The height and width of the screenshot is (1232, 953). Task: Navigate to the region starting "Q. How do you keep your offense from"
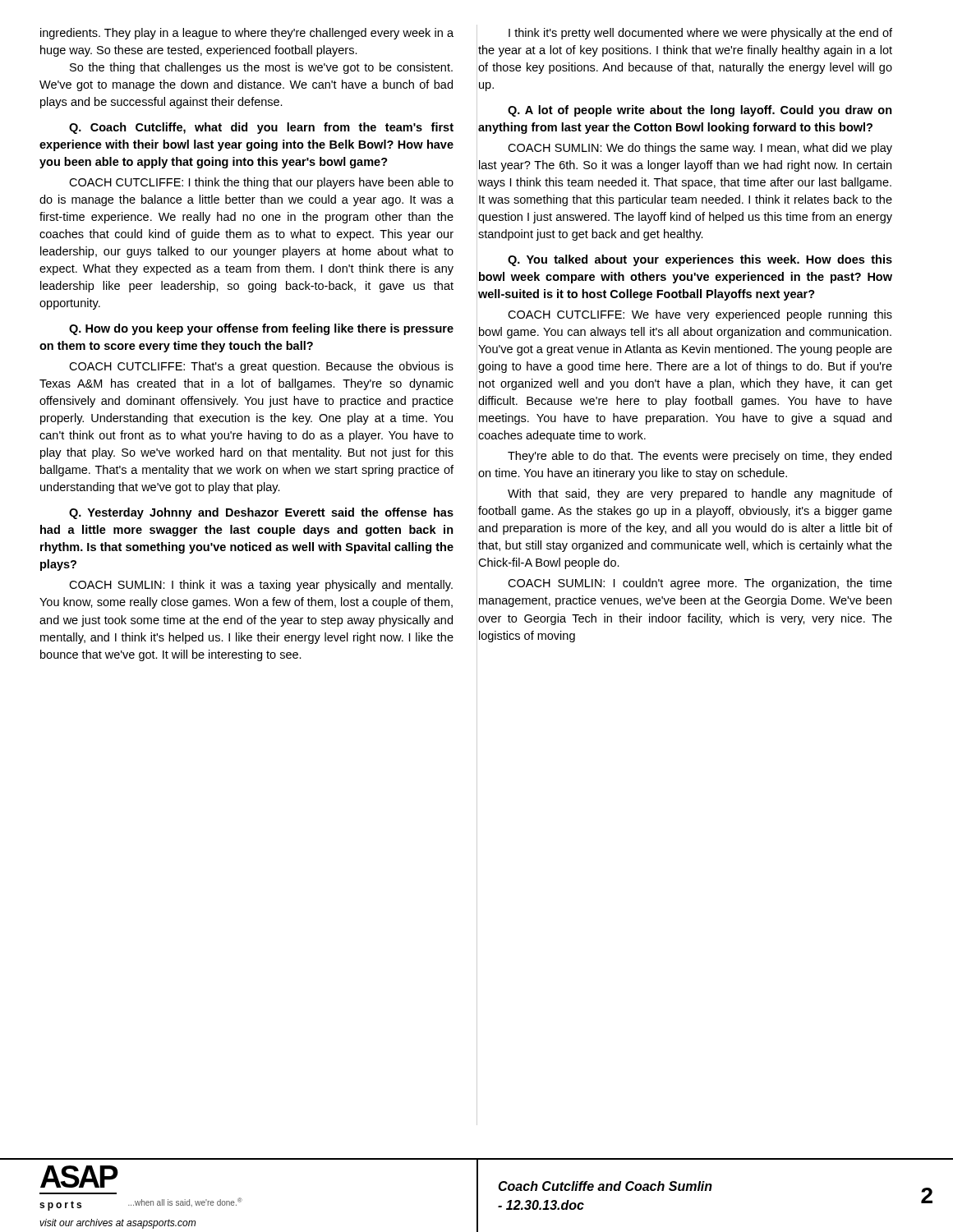[246, 408]
